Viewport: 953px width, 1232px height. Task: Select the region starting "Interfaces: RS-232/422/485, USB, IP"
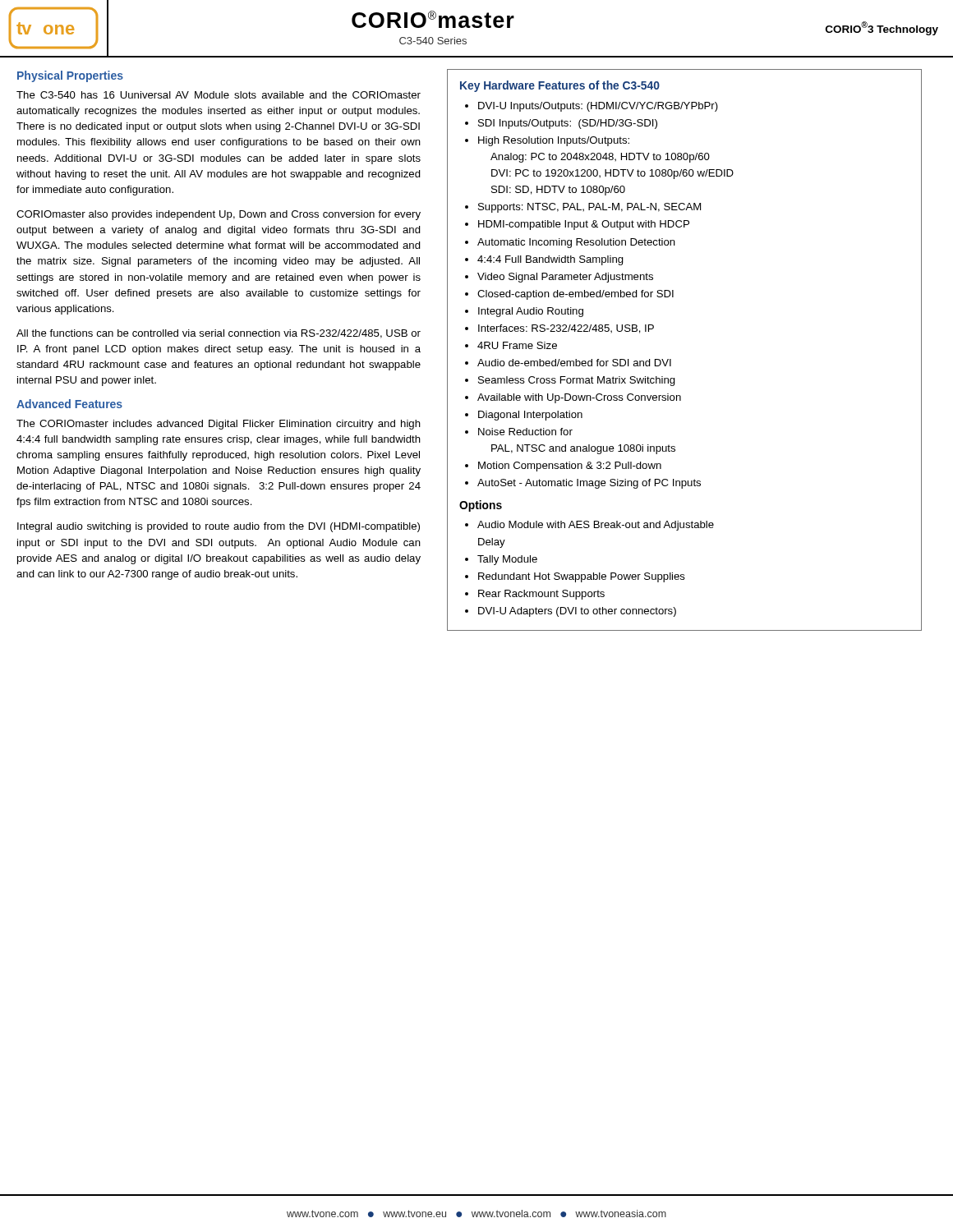(566, 328)
